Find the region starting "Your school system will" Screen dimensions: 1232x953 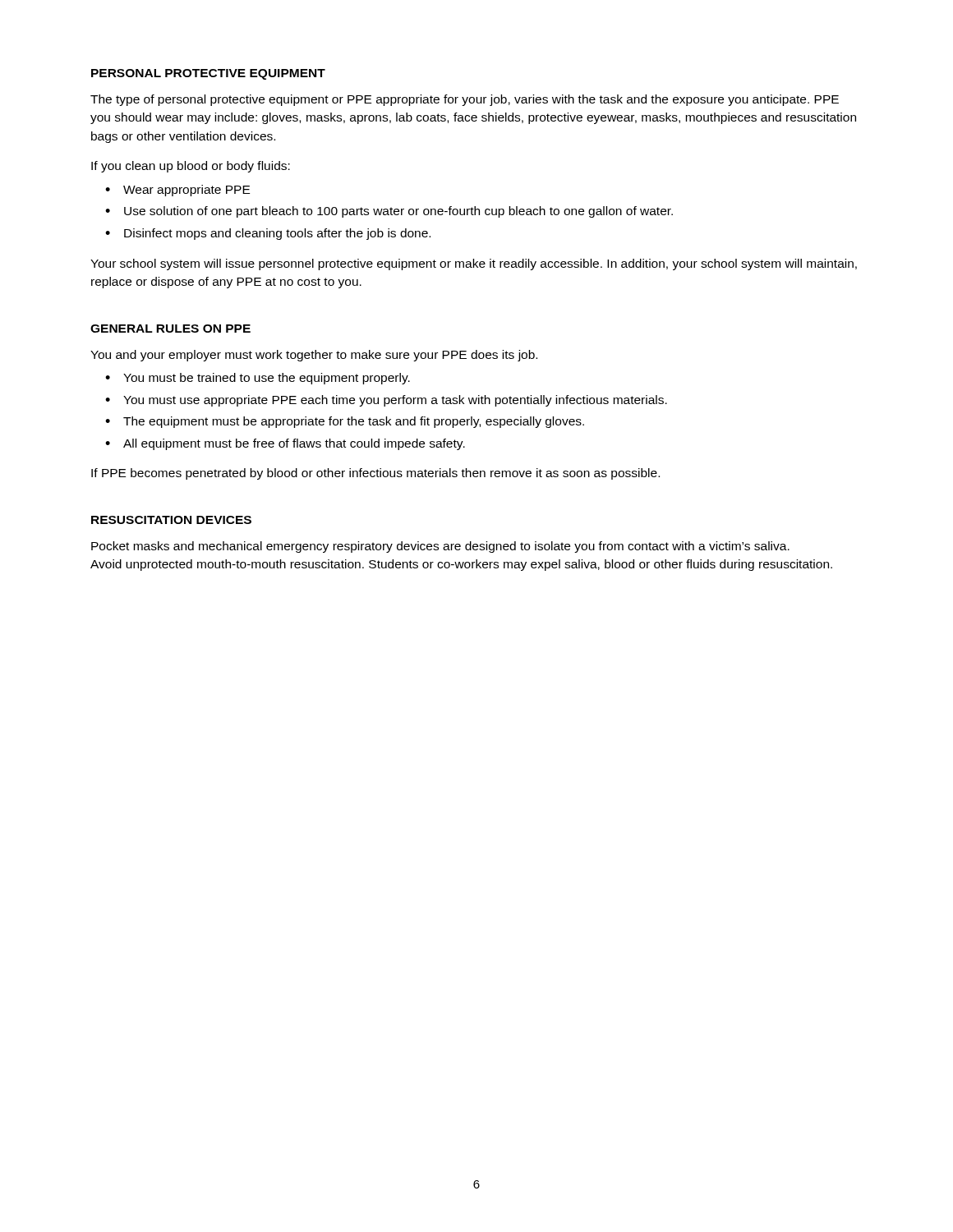coord(474,272)
